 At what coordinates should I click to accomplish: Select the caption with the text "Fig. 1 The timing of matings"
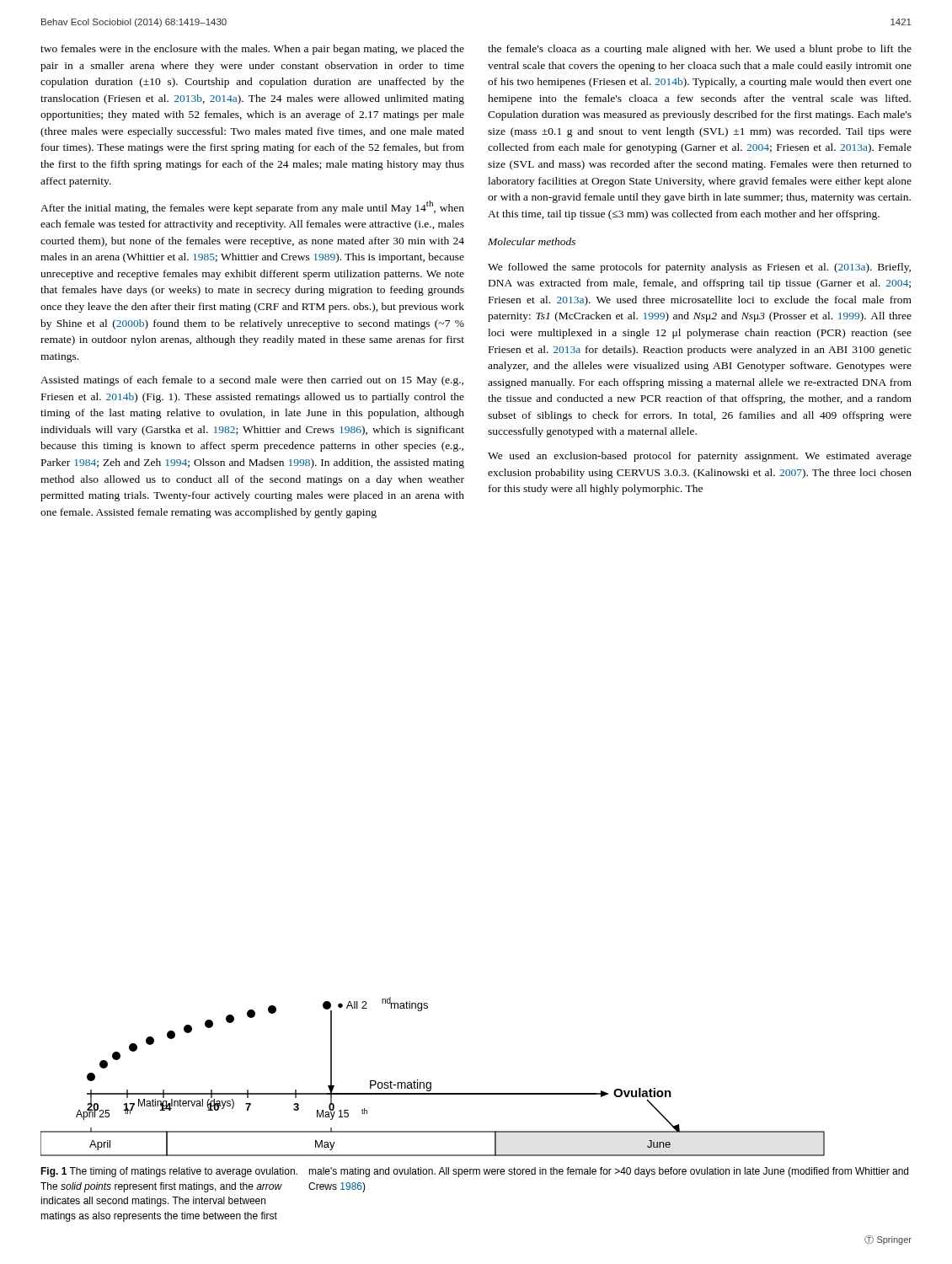pyautogui.click(x=169, y=1194)
